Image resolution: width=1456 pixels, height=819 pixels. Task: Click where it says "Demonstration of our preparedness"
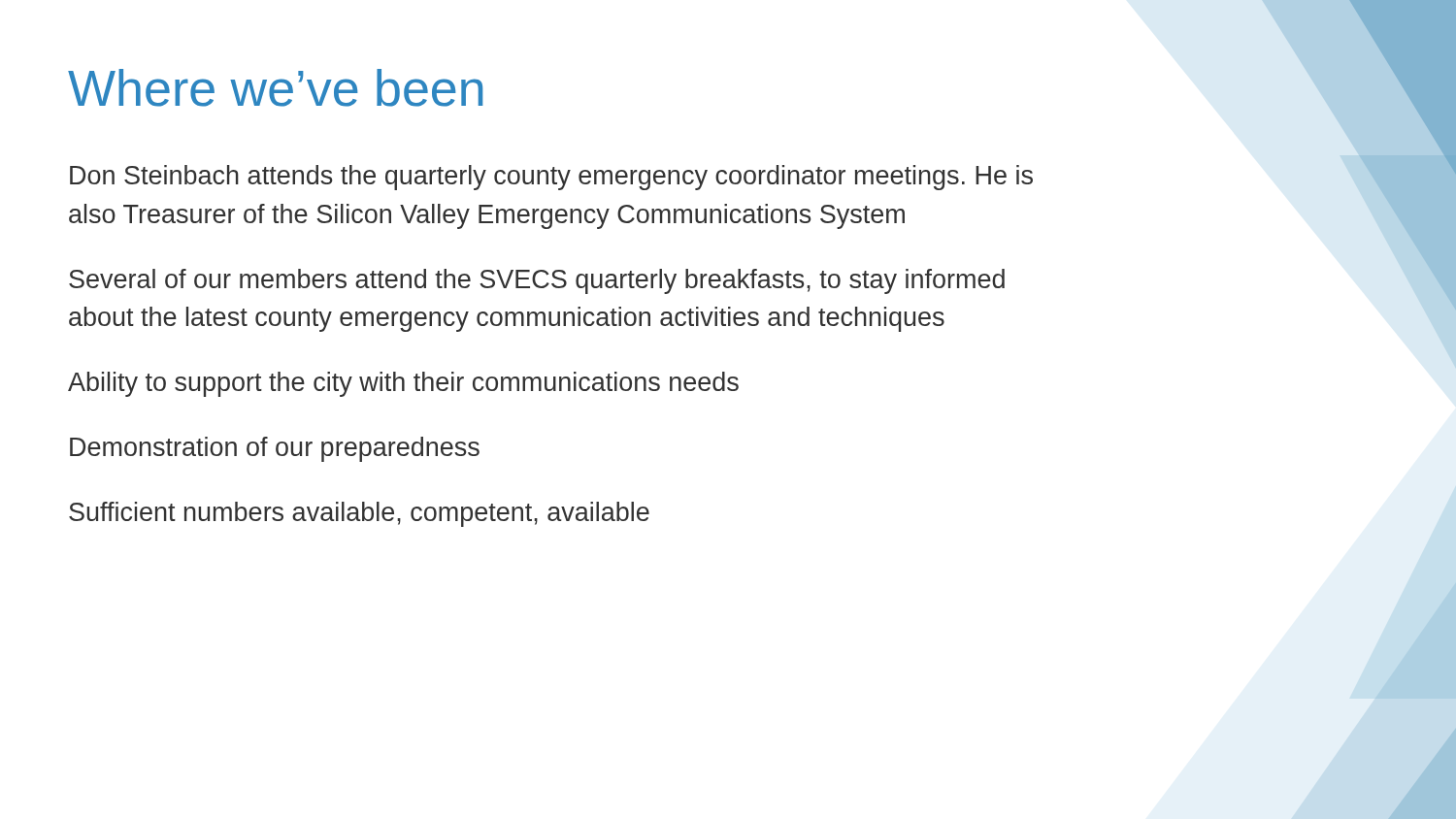pyautogui.click(x=274, y=447)
